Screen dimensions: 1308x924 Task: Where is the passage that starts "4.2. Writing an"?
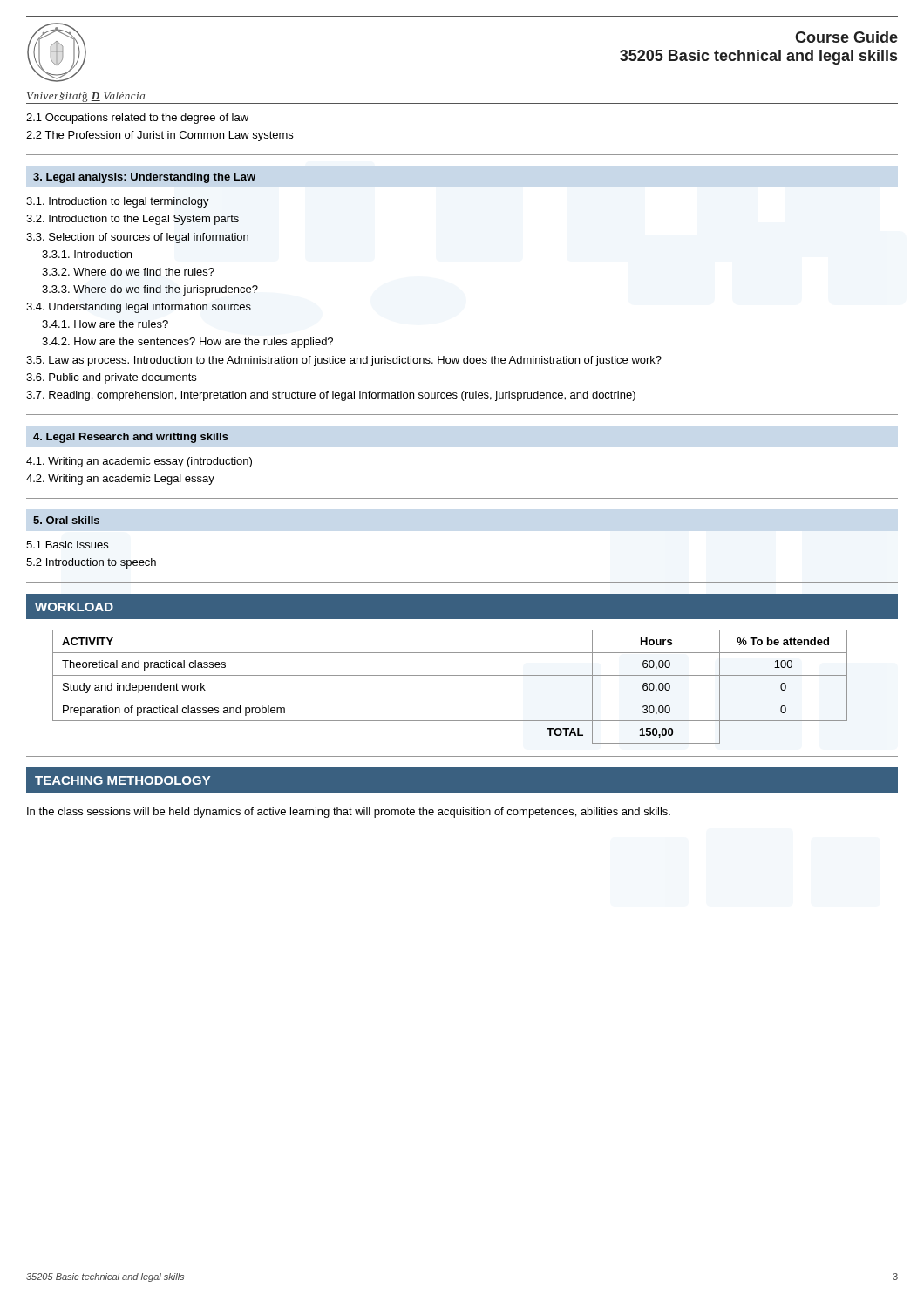120,478
